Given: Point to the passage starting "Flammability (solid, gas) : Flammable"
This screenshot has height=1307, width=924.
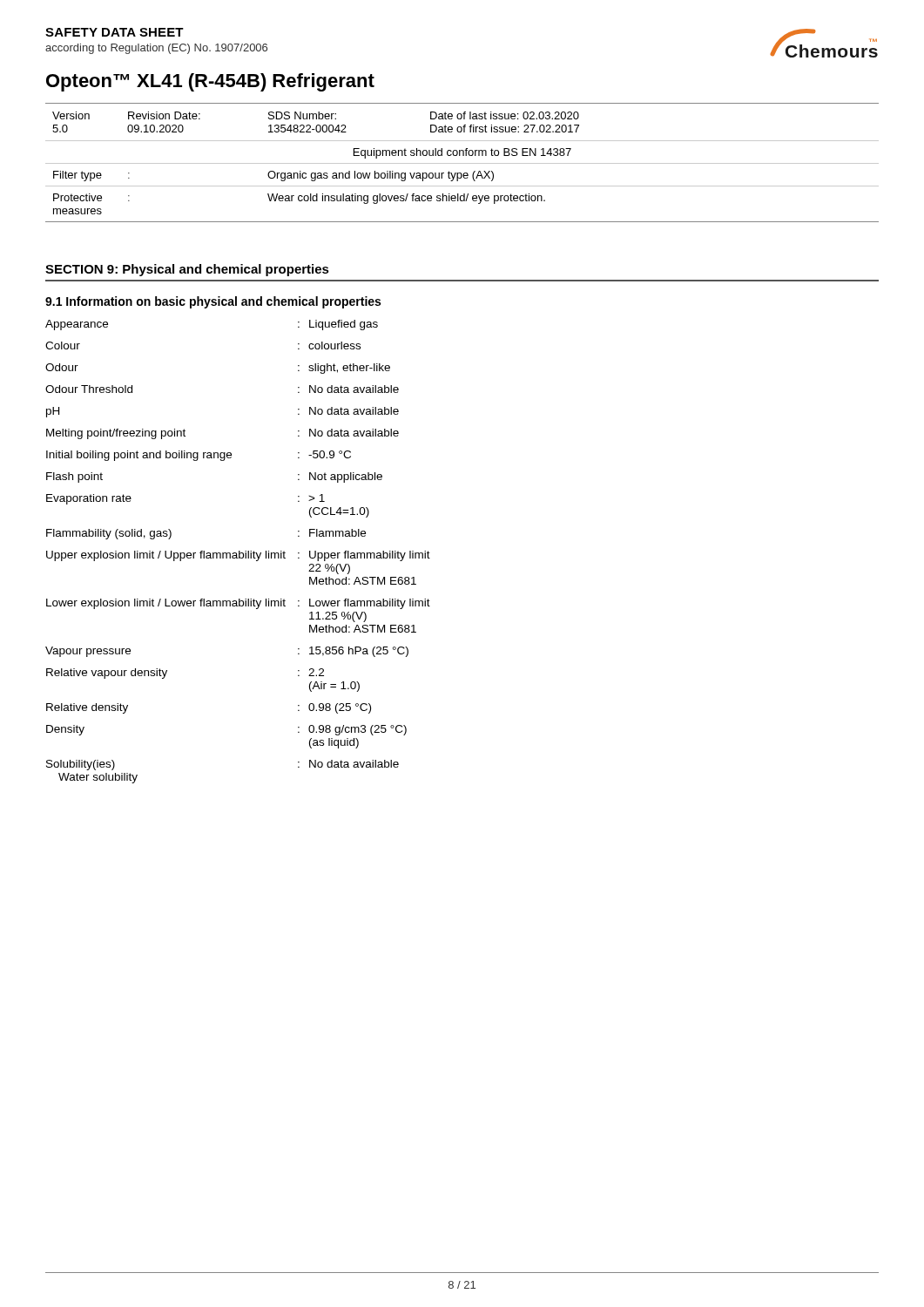Looking at the screenshot, I should [x=107, y=534].
